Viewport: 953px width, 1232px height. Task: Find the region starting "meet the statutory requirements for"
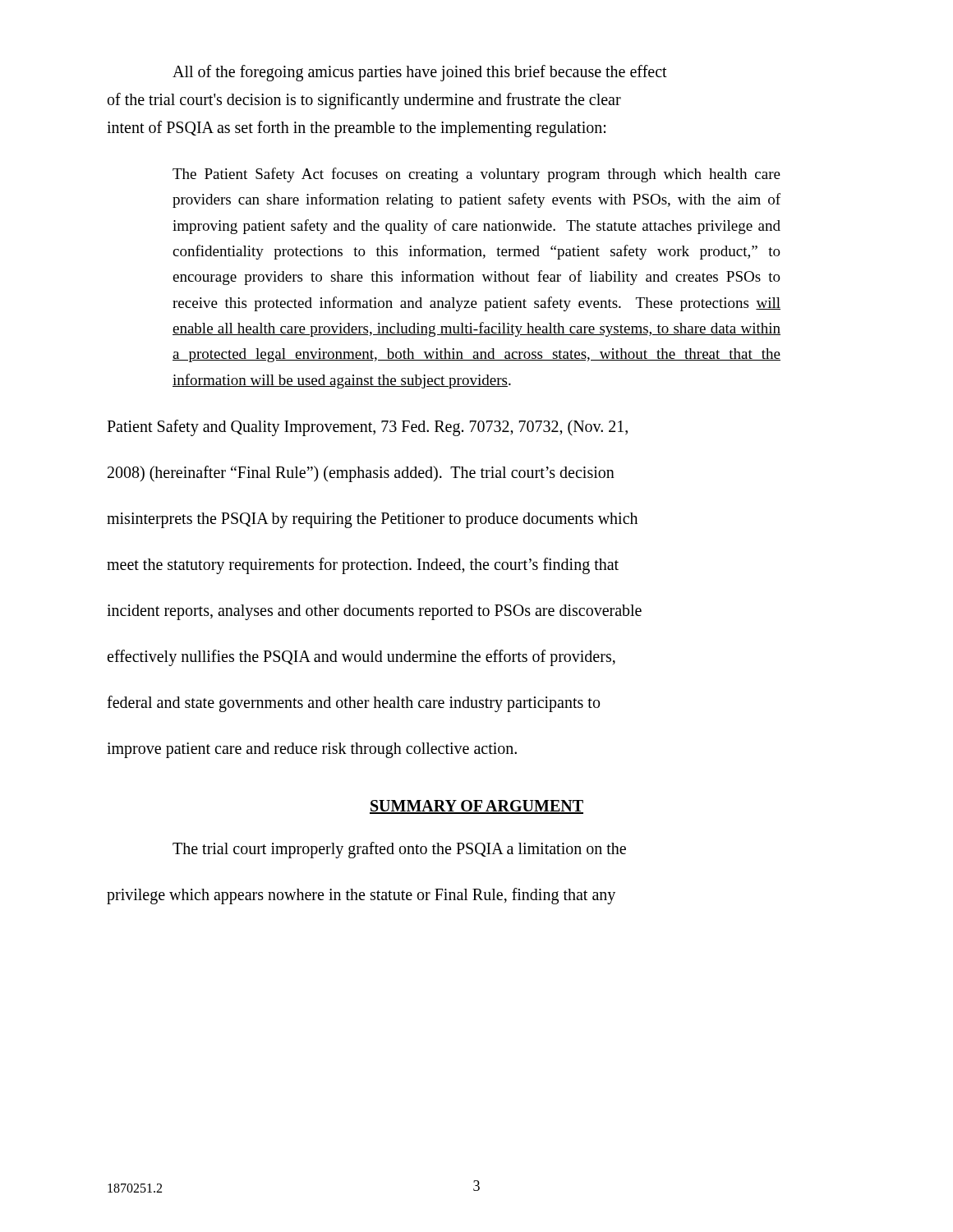(x=363, y=564)
